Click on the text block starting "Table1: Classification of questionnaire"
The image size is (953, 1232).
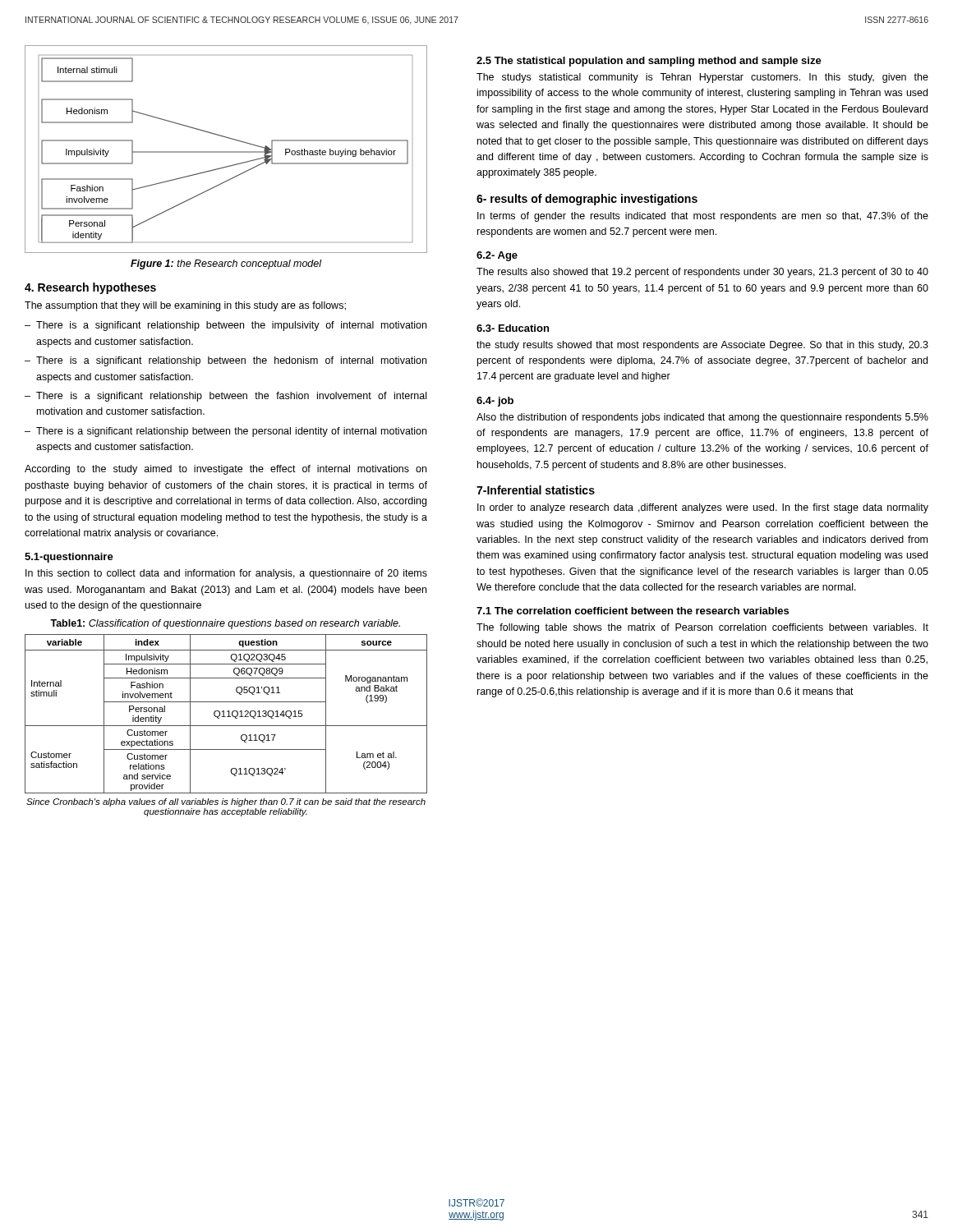226,624
